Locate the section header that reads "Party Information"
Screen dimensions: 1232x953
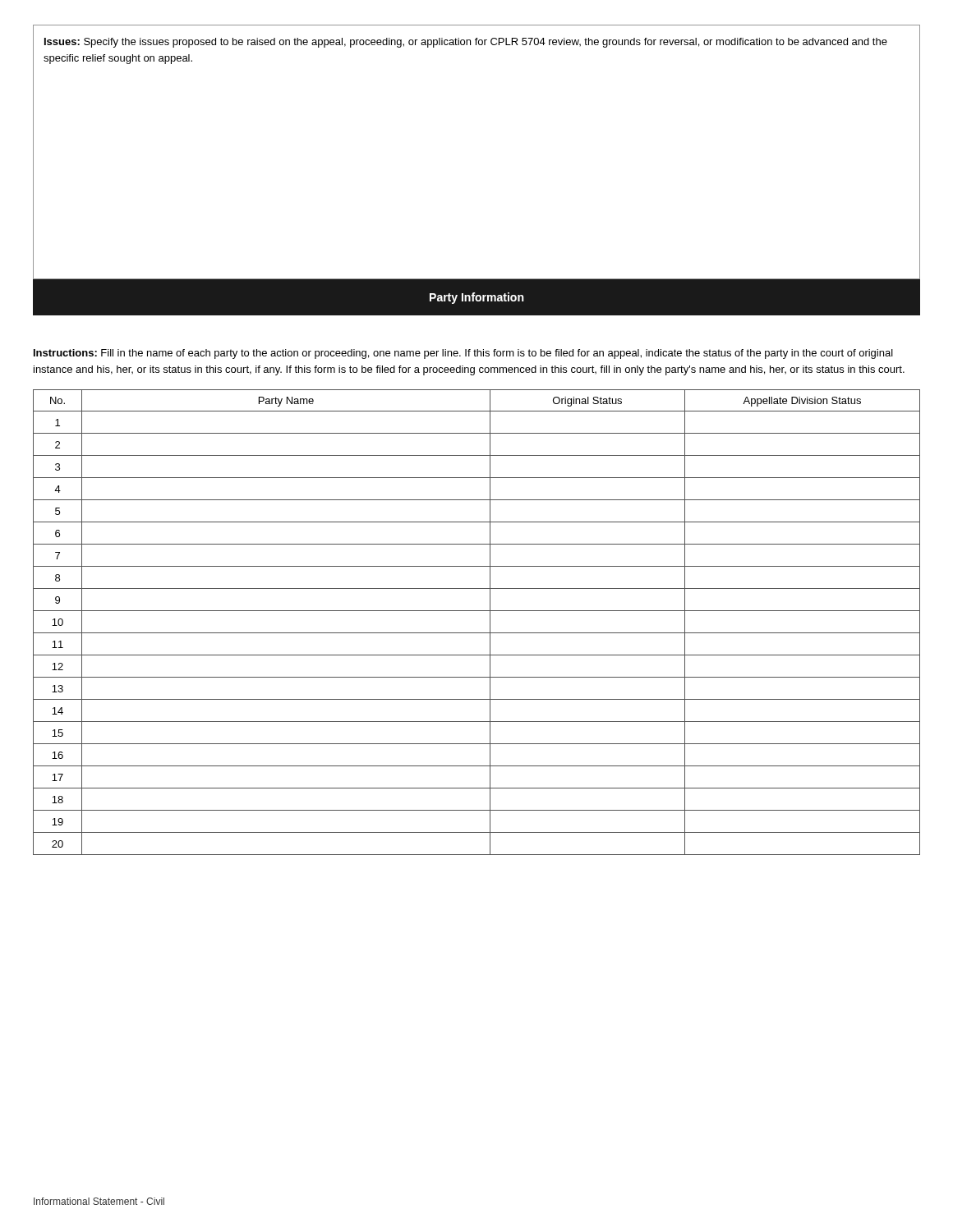(476, 297)
